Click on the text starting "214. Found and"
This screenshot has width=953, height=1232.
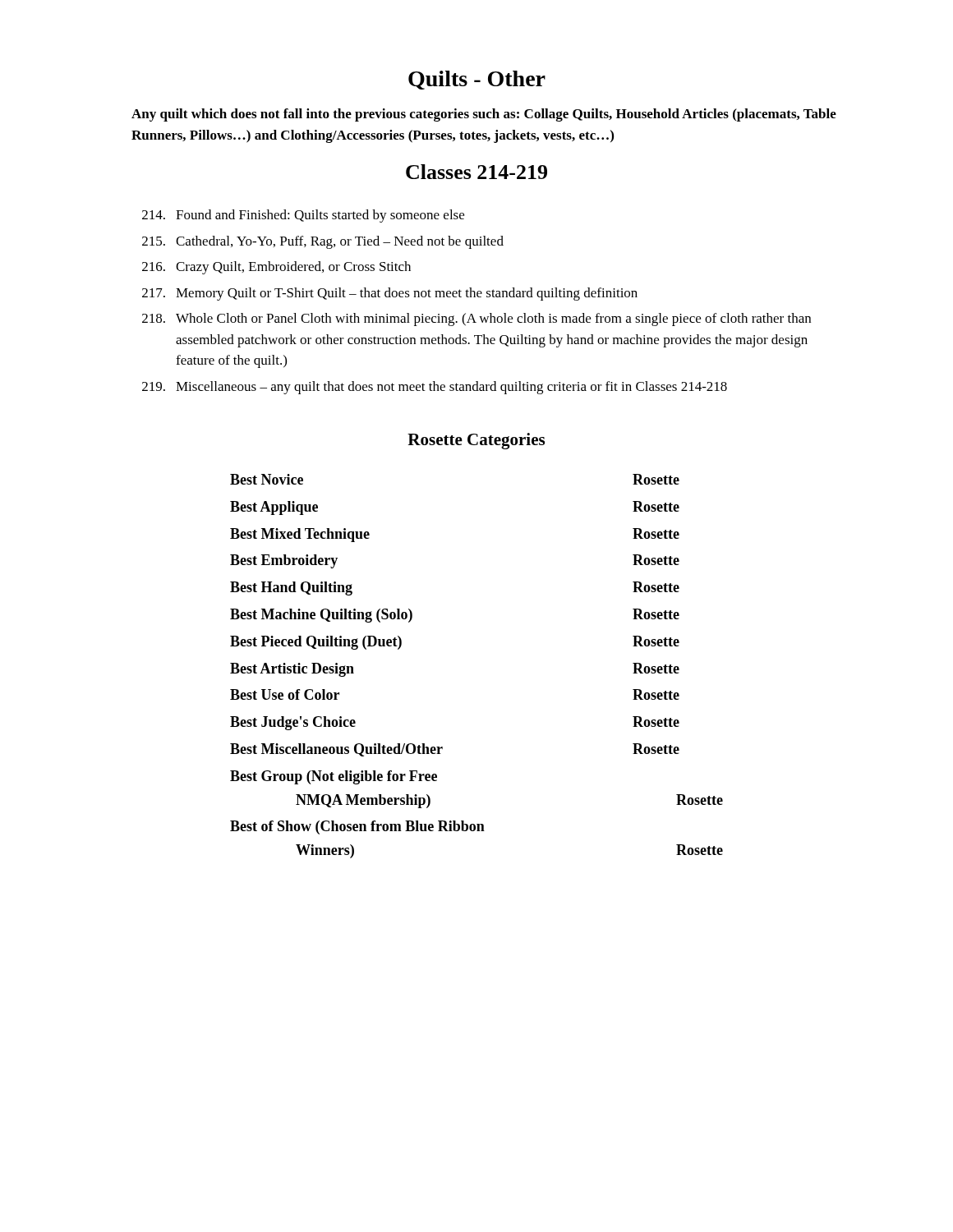point(303,216)
